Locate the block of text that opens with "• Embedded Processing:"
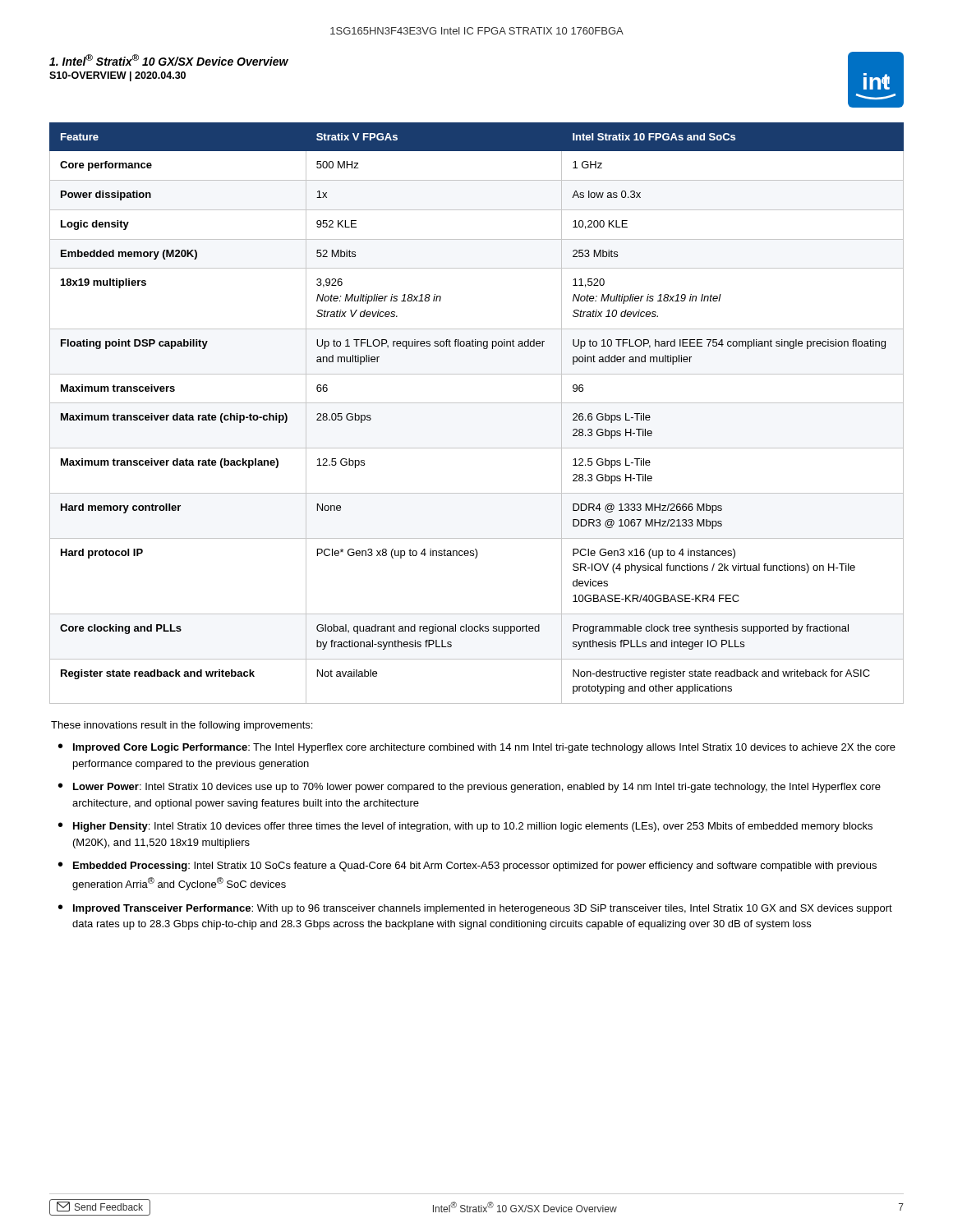 coord(481,875)
